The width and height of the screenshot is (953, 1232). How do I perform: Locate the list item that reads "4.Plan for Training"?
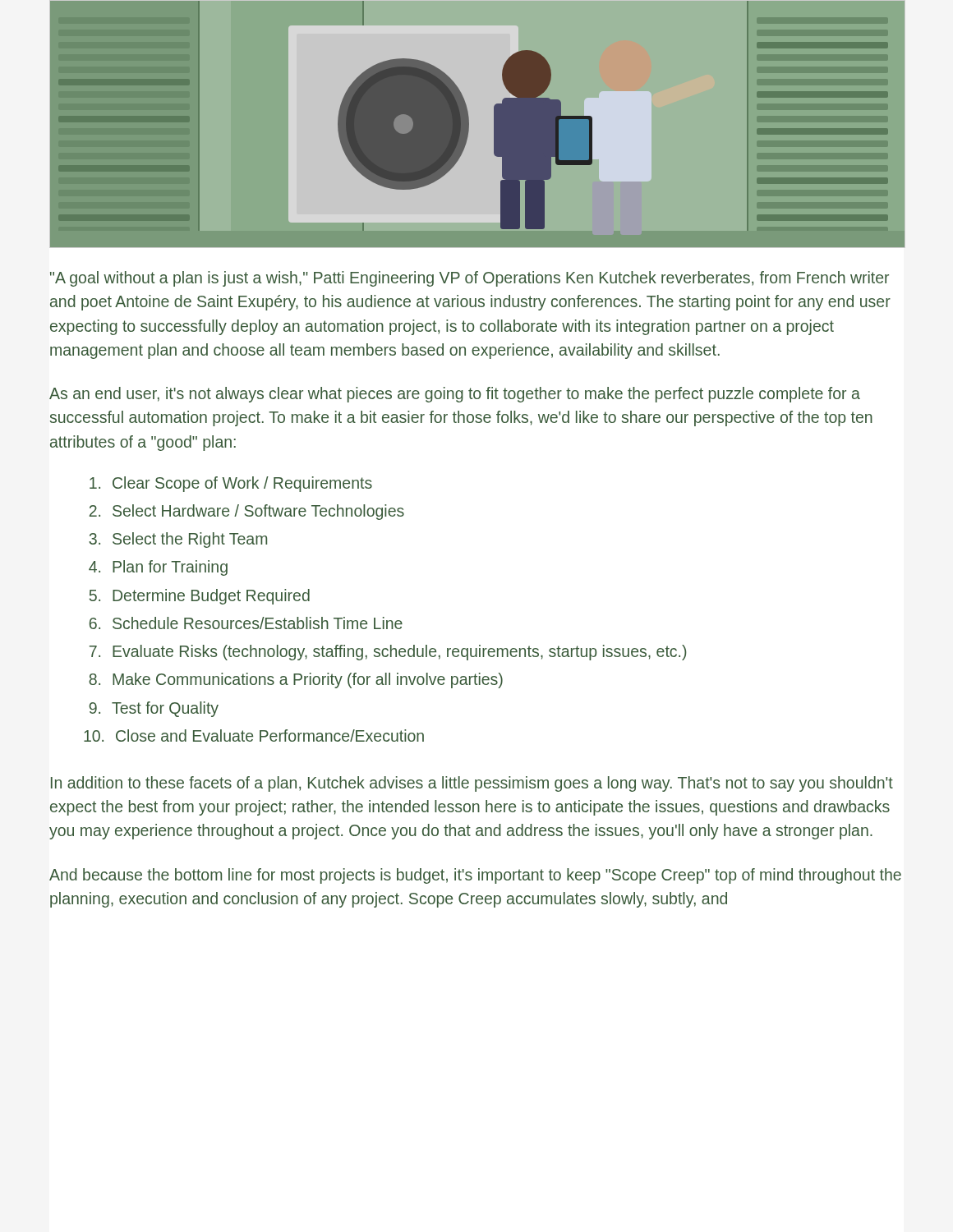[x=151, y=567]
